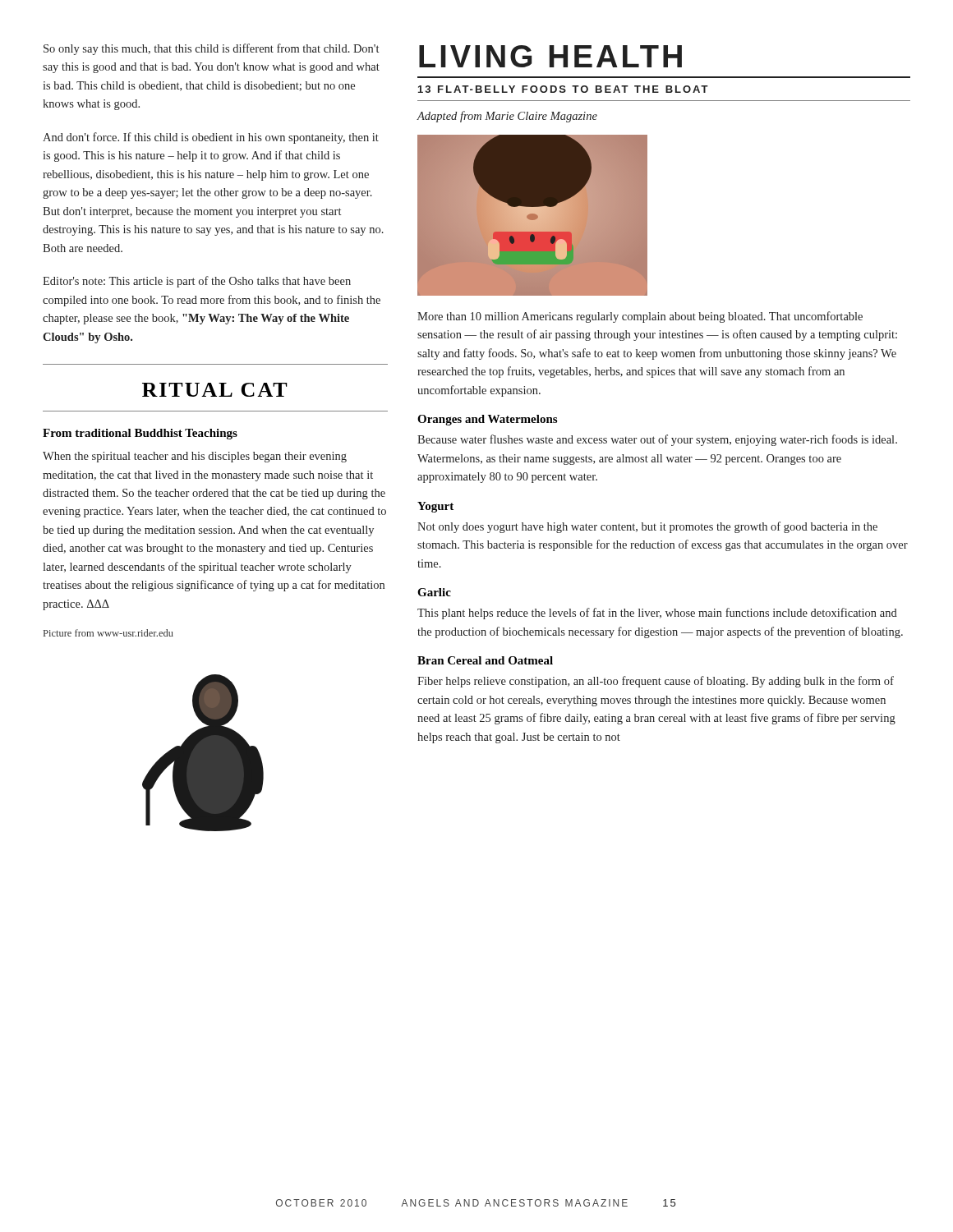Locate the passage starting "Bran Cereal and Oatmeal"
Image resolution: width=953 pixels, height=1232 pixels.
click(x=485, y=660)
